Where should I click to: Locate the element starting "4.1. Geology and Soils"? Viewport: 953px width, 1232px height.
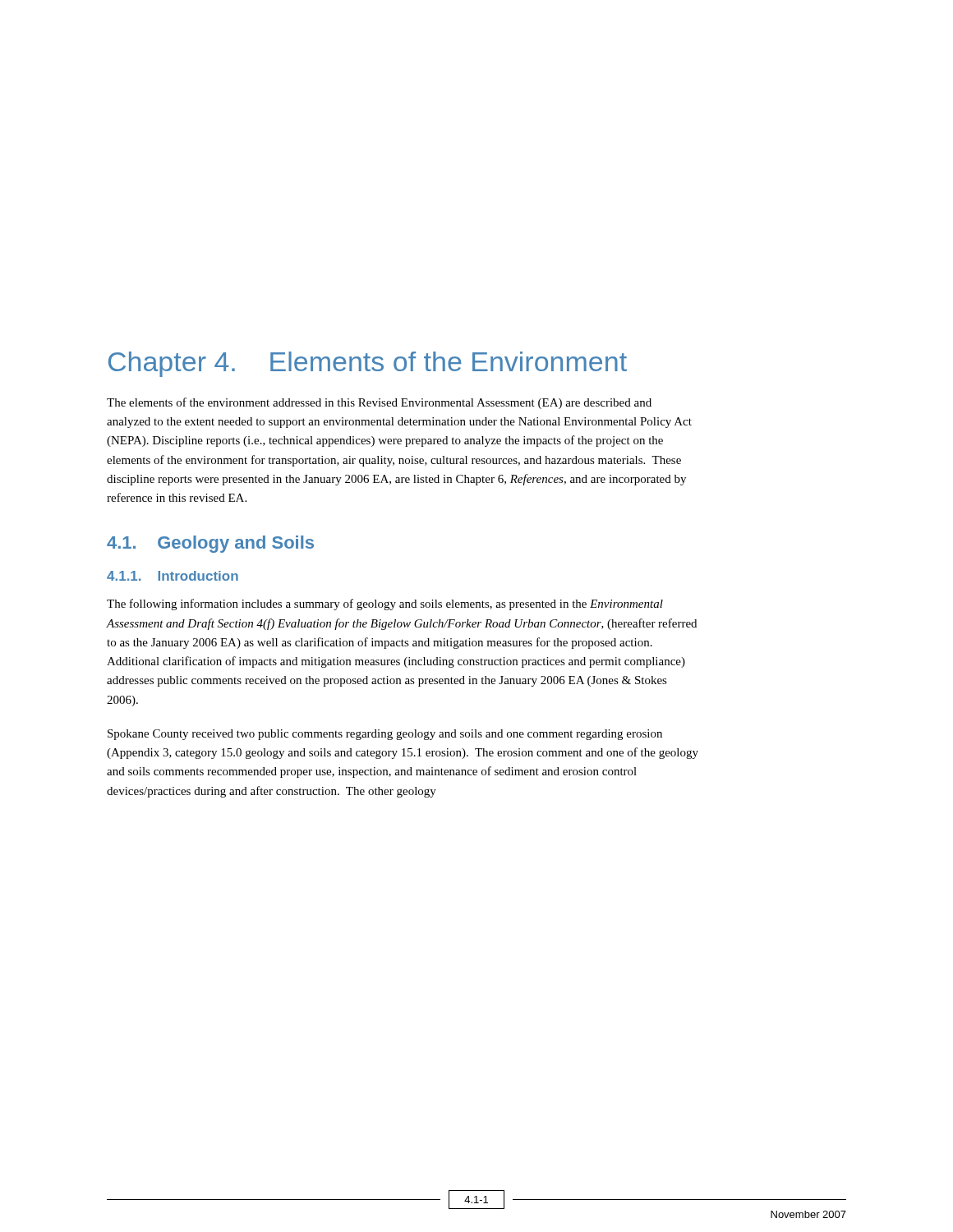point(210,544)
